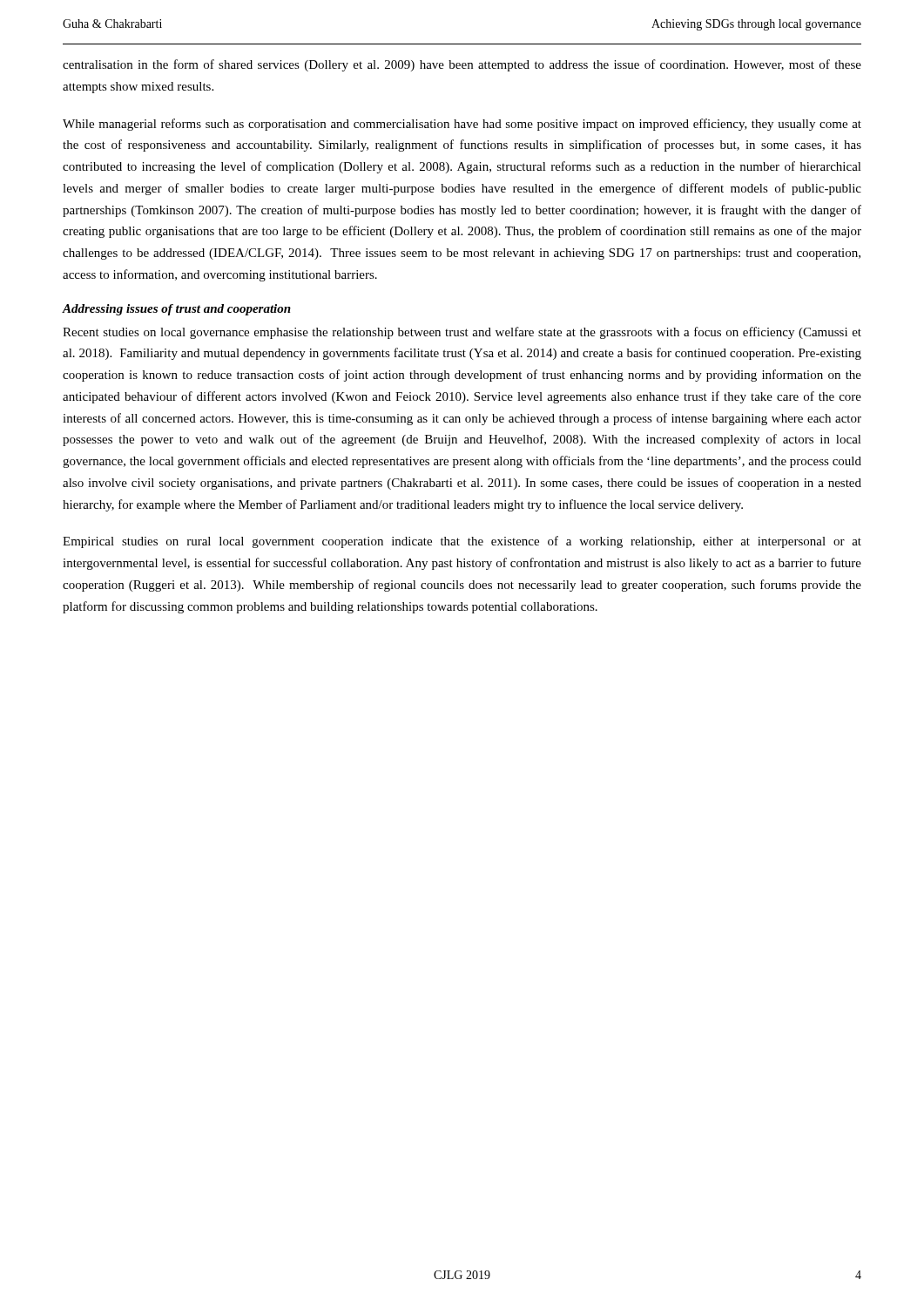Screen dimensions: 1307x924
Task: Click on the text block containing "centralisation in the form of shared services (Dollery"
Action: click(462, 75)
